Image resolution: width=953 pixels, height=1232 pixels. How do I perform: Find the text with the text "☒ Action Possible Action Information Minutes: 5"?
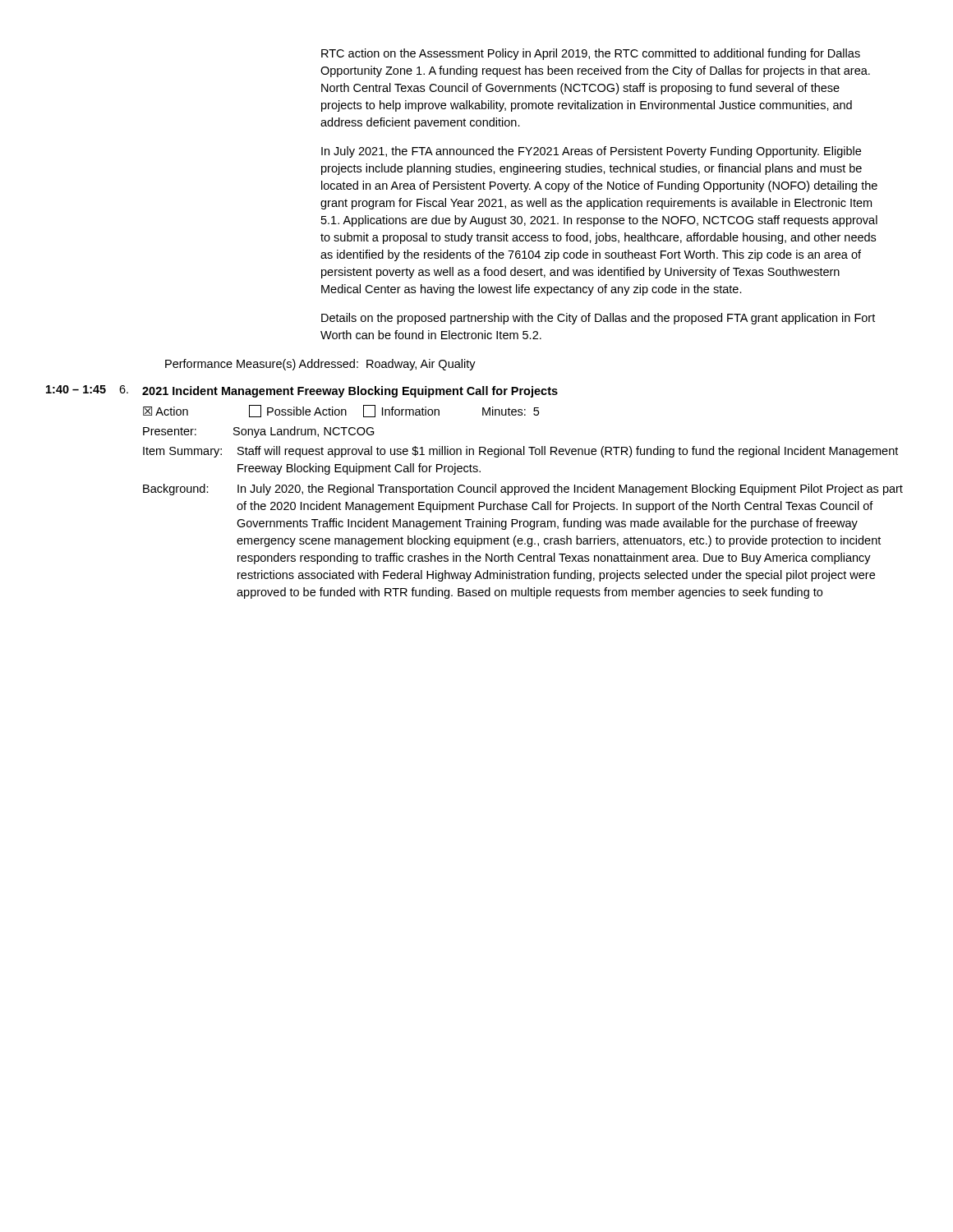525,412
